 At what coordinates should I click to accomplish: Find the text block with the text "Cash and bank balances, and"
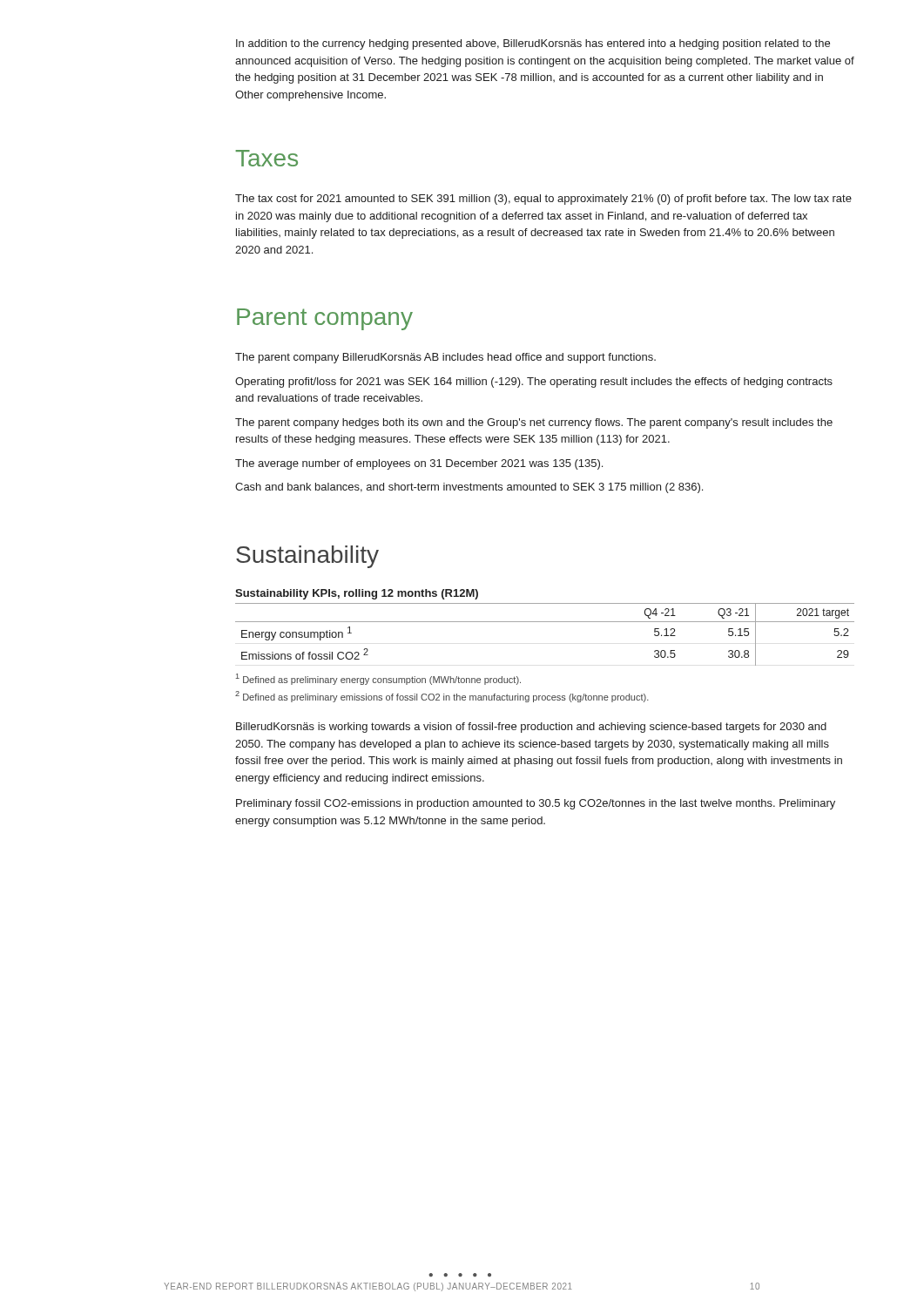pos(470,487)
